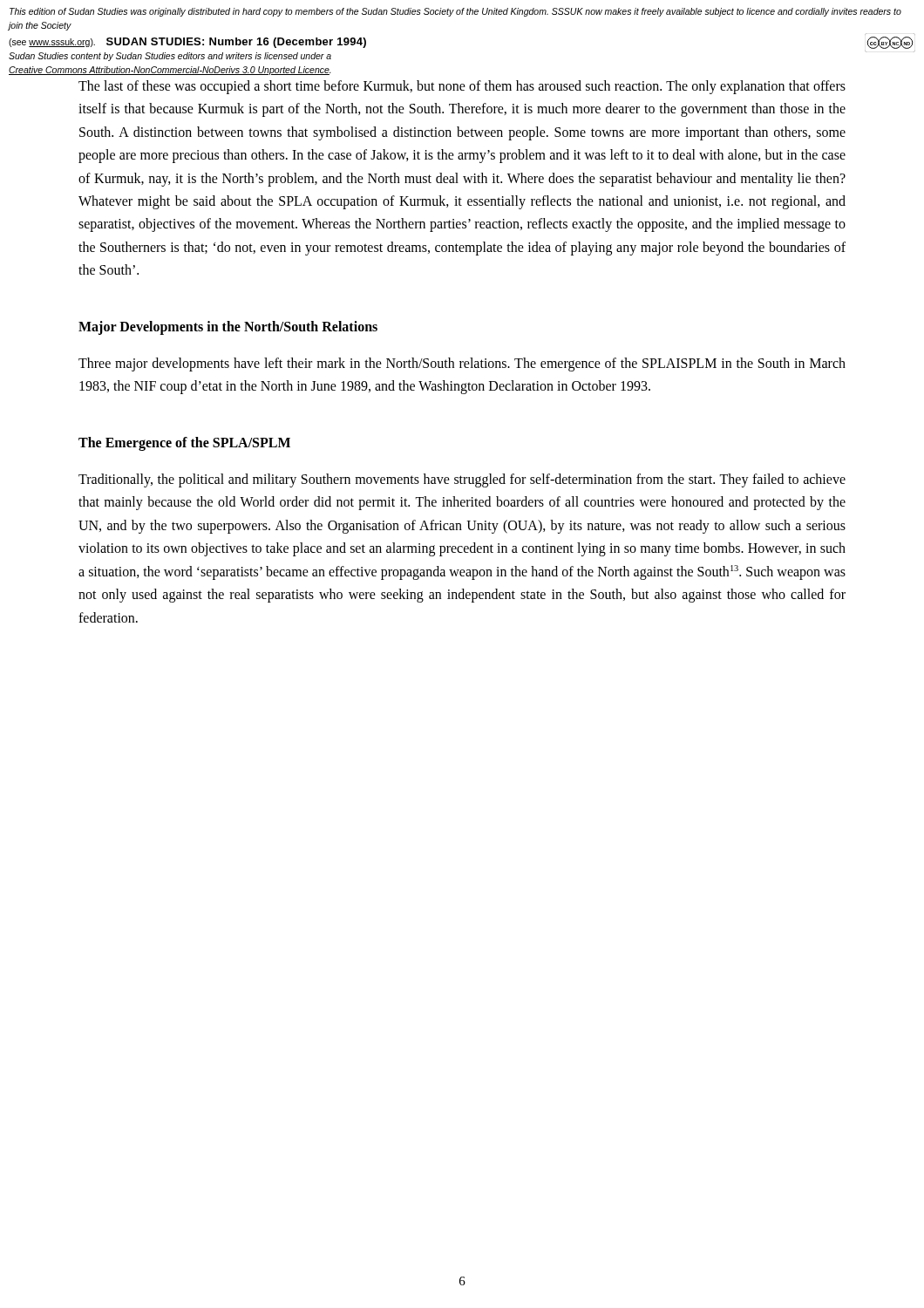This screenshot has height=1308, width=924.
Task: Select the text block with the text "Three major developments have left their mark"
Action: [462, 375]
